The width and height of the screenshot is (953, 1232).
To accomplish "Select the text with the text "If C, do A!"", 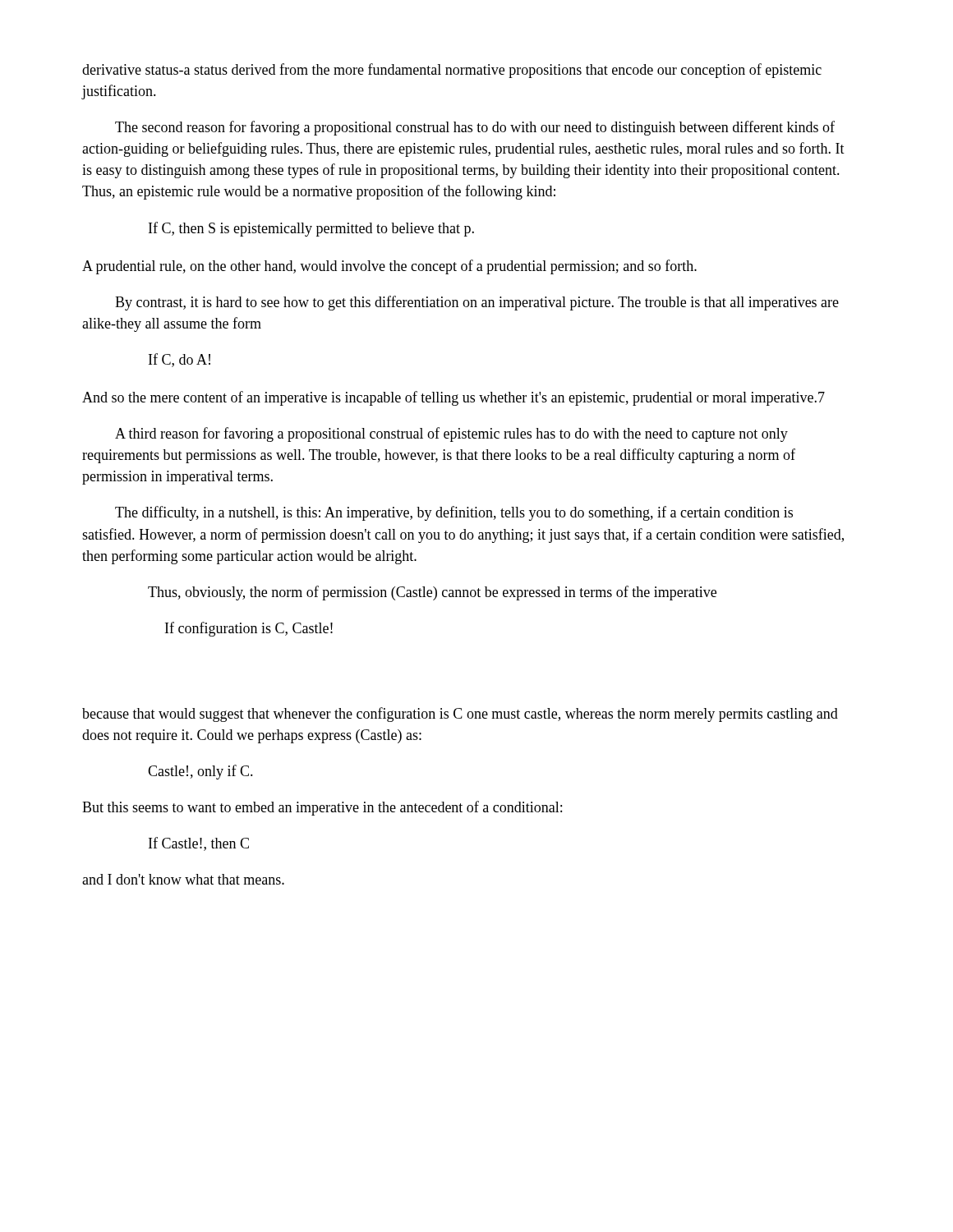I will (x=180, y=360).
